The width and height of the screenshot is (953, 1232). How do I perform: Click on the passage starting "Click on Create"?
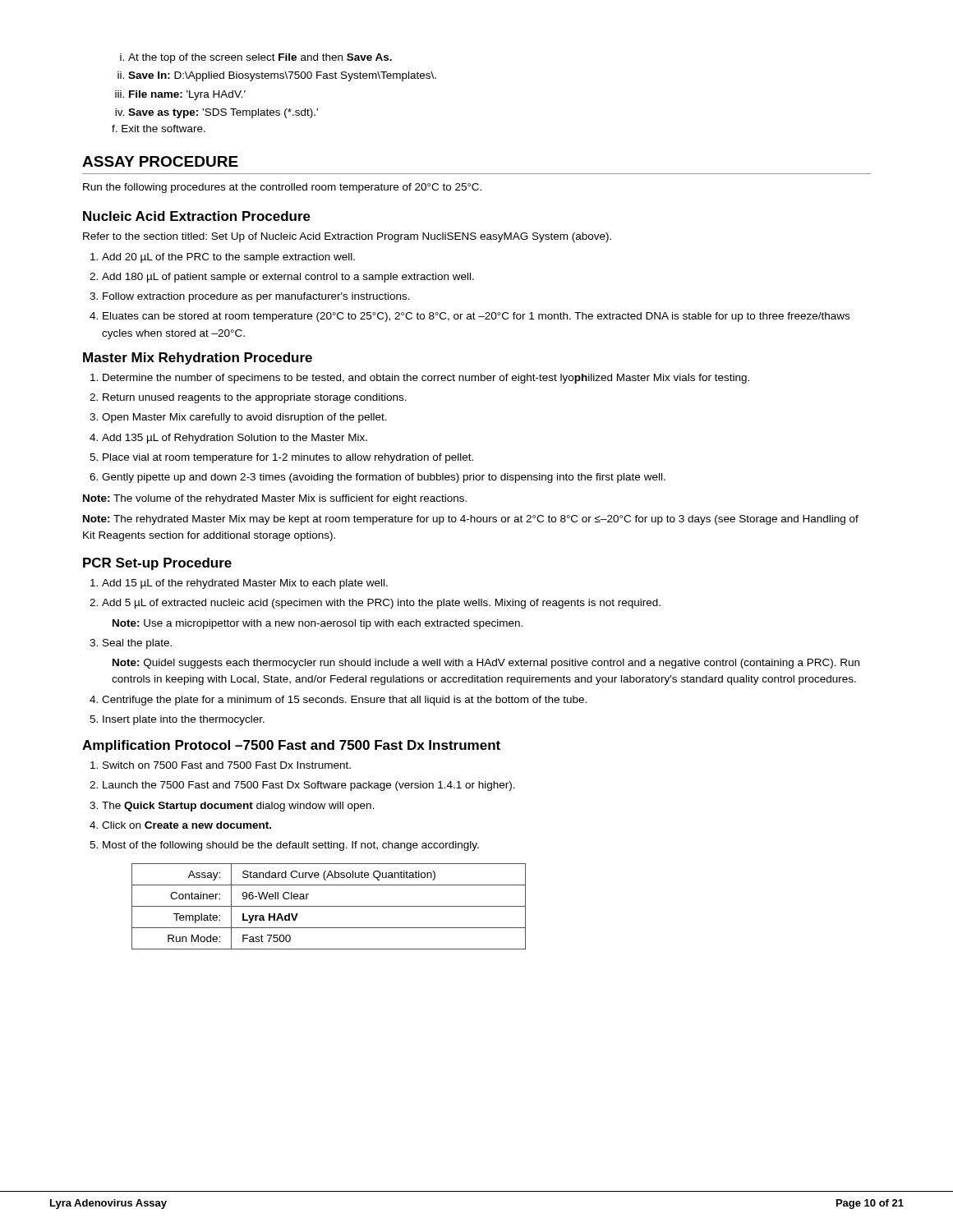coord(187,825)
